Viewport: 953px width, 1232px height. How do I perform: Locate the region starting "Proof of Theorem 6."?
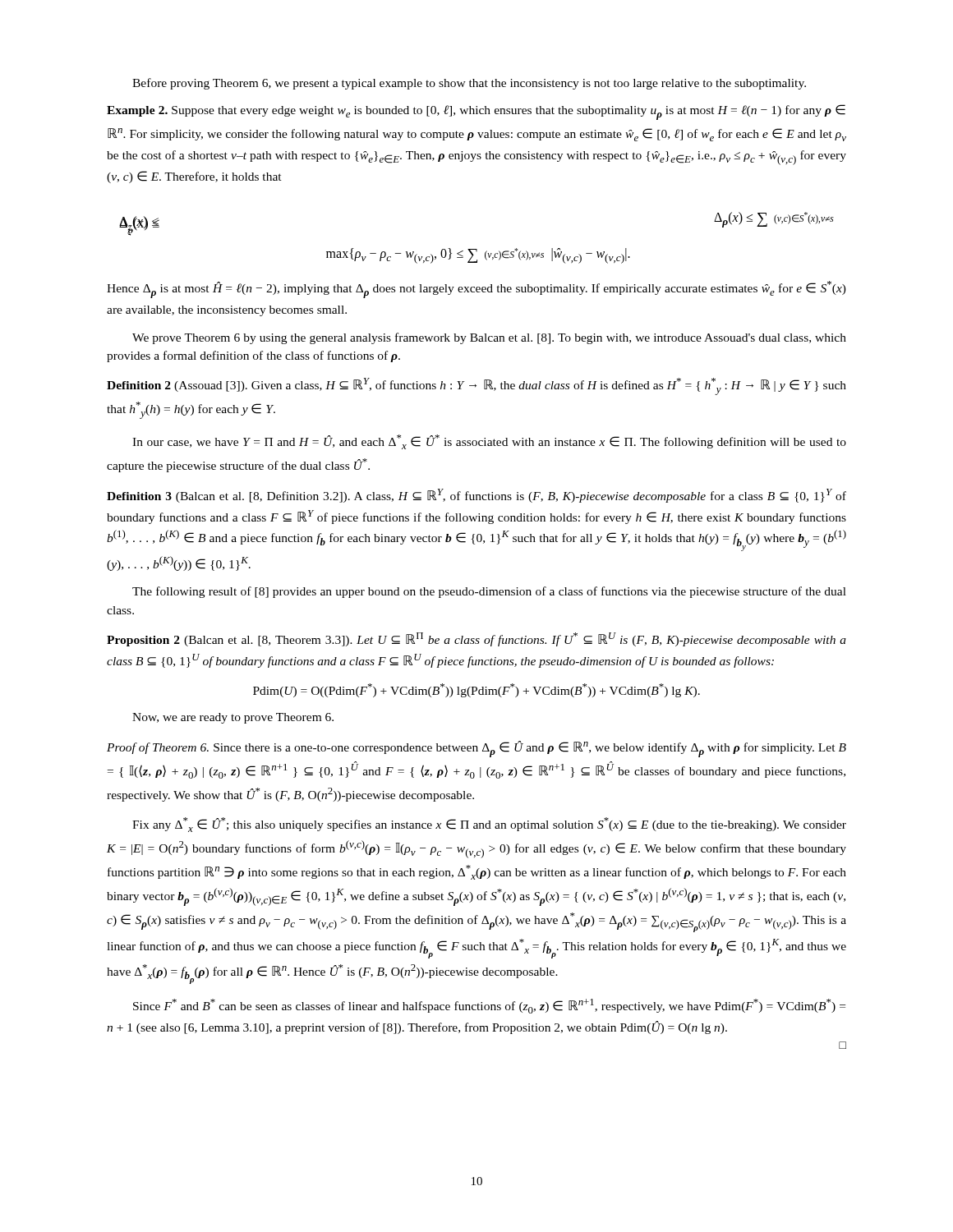tap(476, 769)
